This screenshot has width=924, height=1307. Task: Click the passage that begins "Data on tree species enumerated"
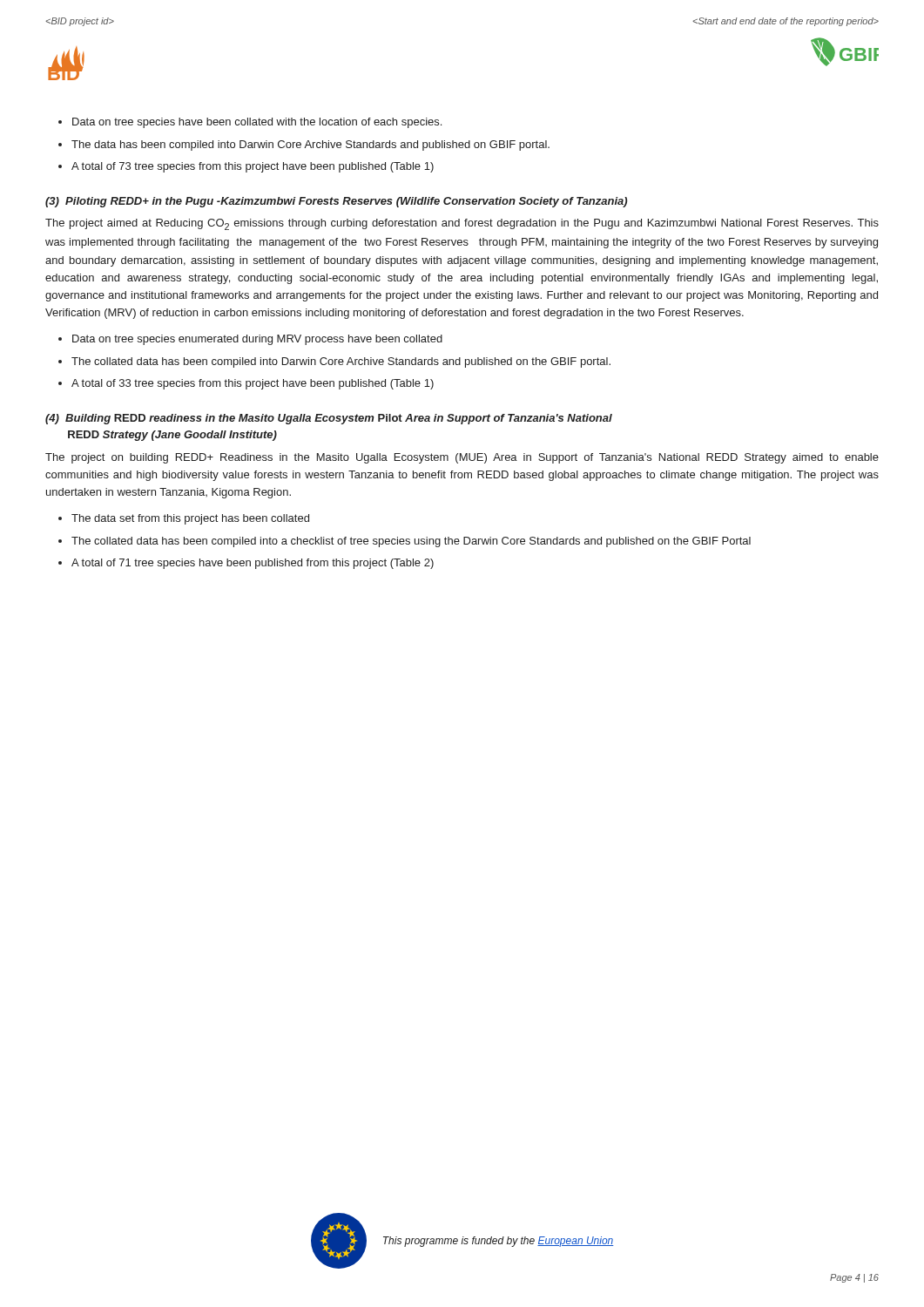(257, 339)
